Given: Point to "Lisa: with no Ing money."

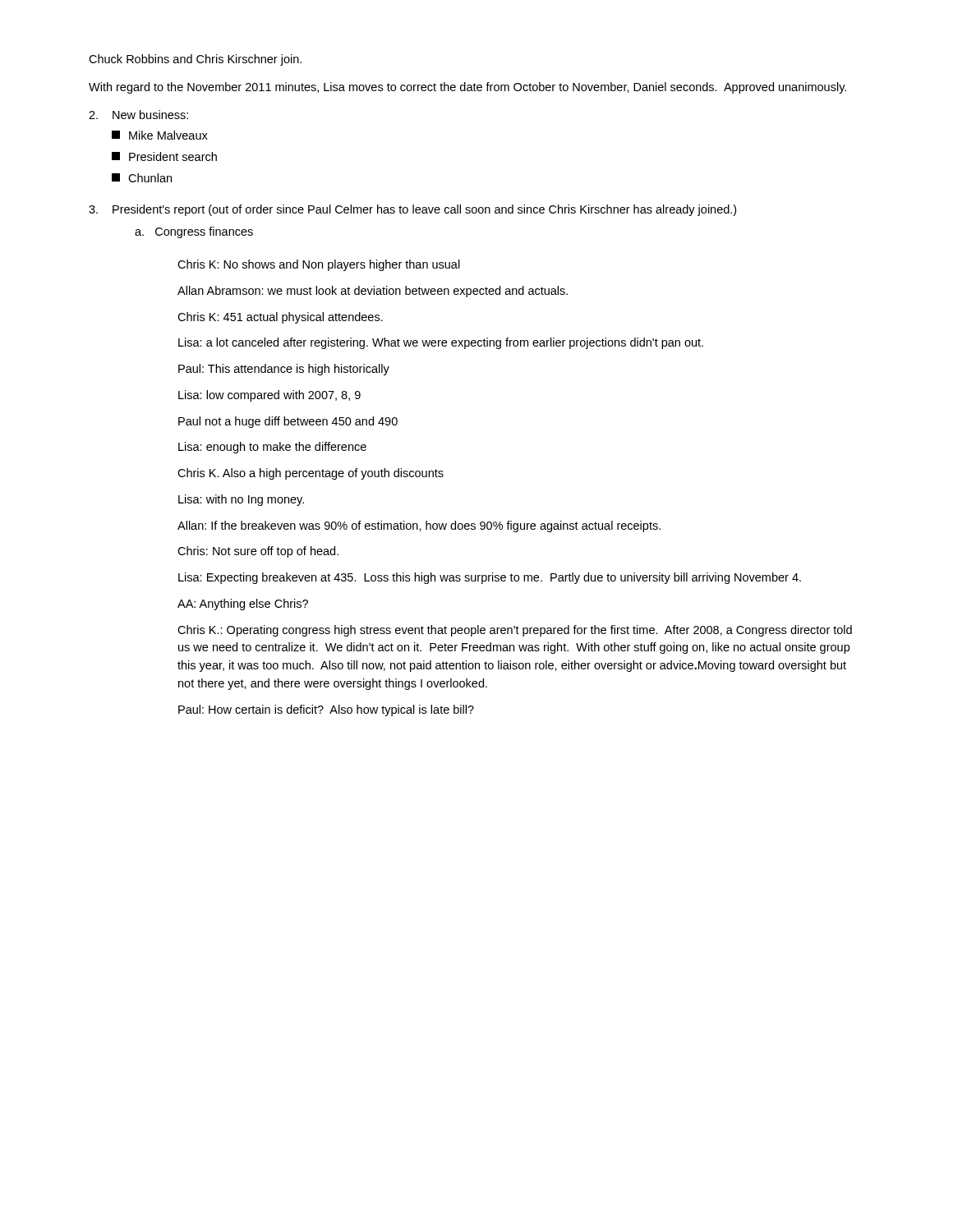Looking at the screenshot, I should point(241,499).
